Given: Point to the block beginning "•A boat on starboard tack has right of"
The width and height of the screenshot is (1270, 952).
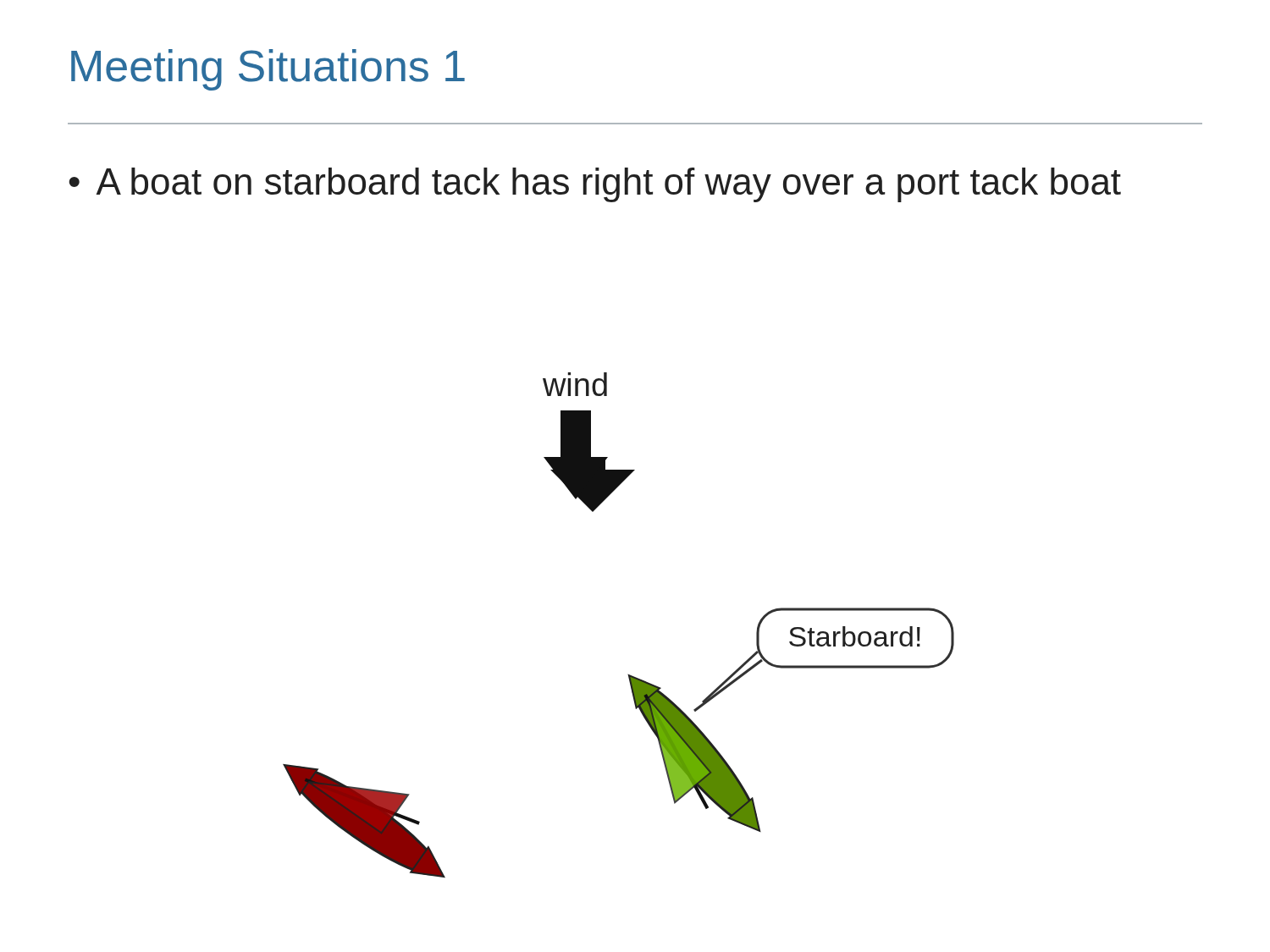Looking at the screenshot, I should pyautogui.click(x=594, y=182).
